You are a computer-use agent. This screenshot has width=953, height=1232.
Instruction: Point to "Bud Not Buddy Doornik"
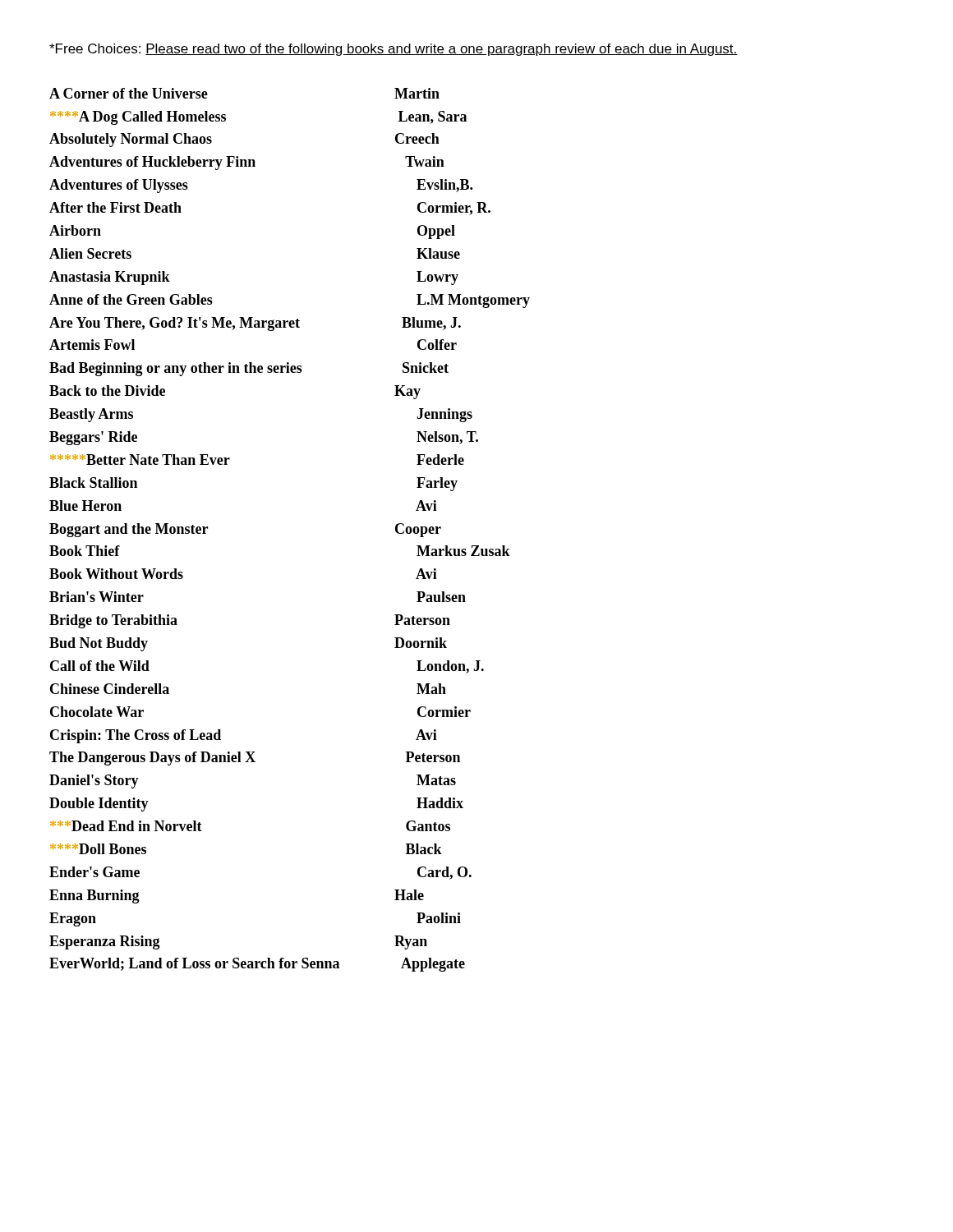click(100, 644)
